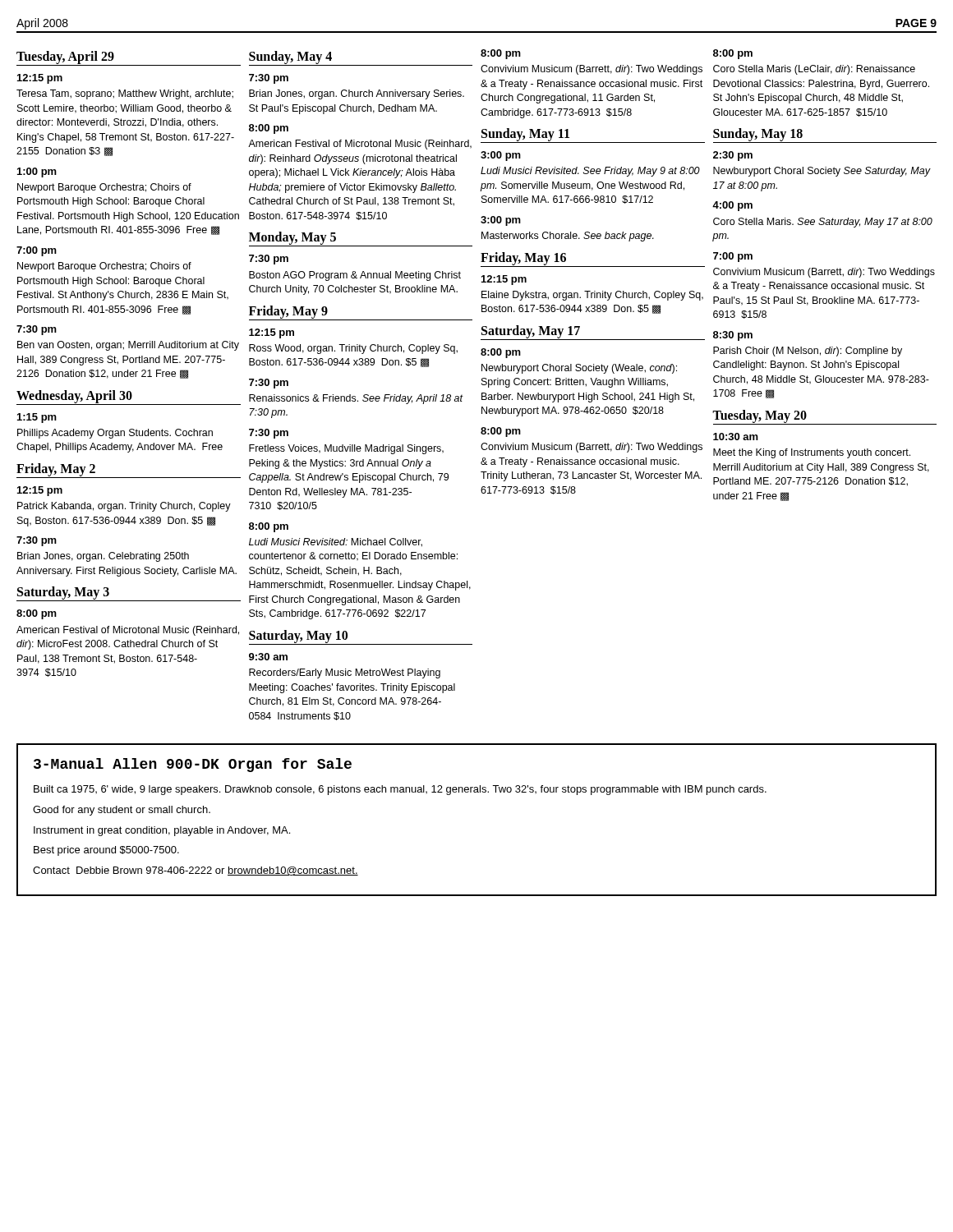Select the text block containing "7:00 pm Convivium Musicum (Barrett, dir): Two Weddings"
The height and width of the screenshot is (1232, 953).
tap(825, 285)
